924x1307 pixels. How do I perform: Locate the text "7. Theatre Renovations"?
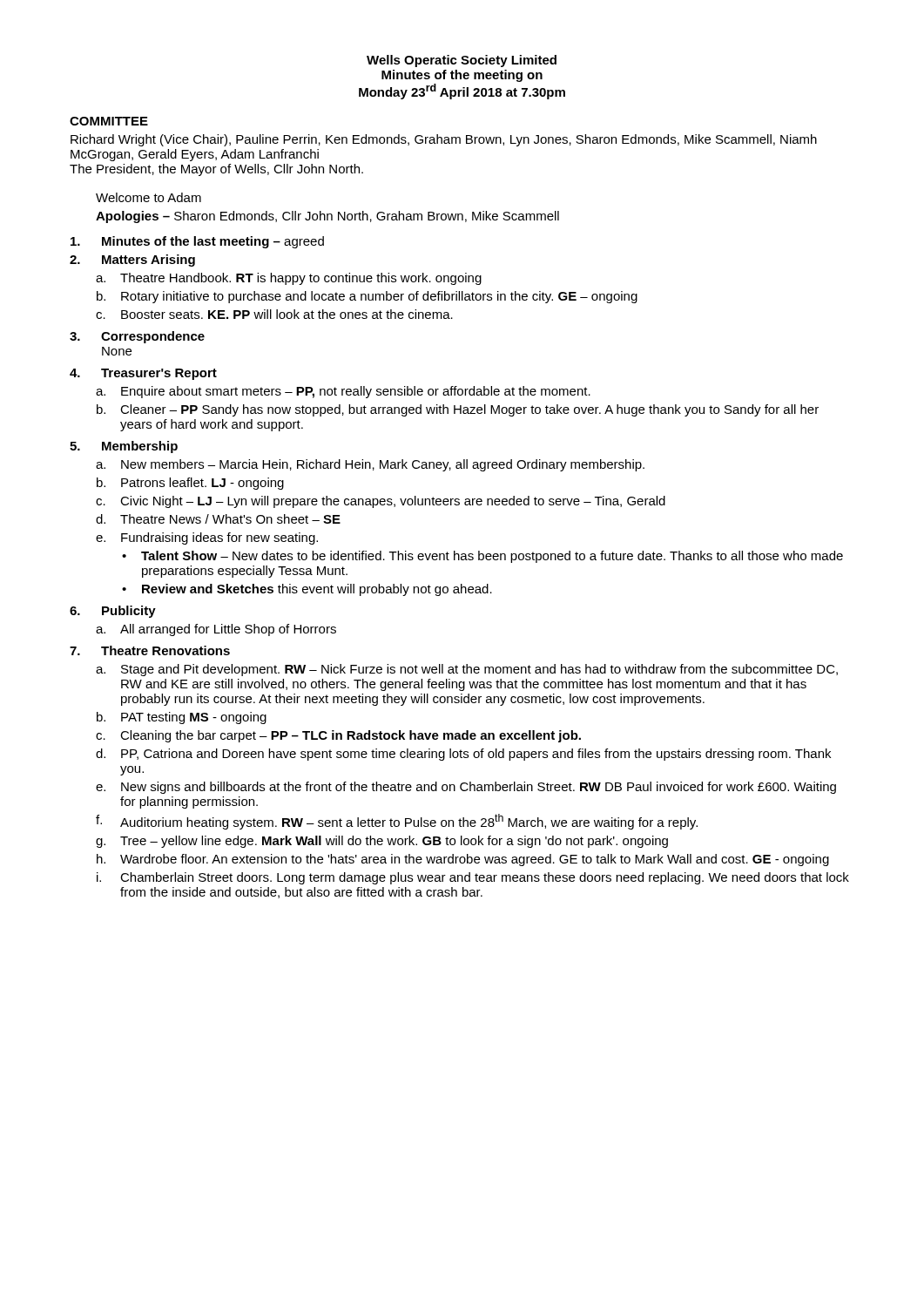[150, 650]
